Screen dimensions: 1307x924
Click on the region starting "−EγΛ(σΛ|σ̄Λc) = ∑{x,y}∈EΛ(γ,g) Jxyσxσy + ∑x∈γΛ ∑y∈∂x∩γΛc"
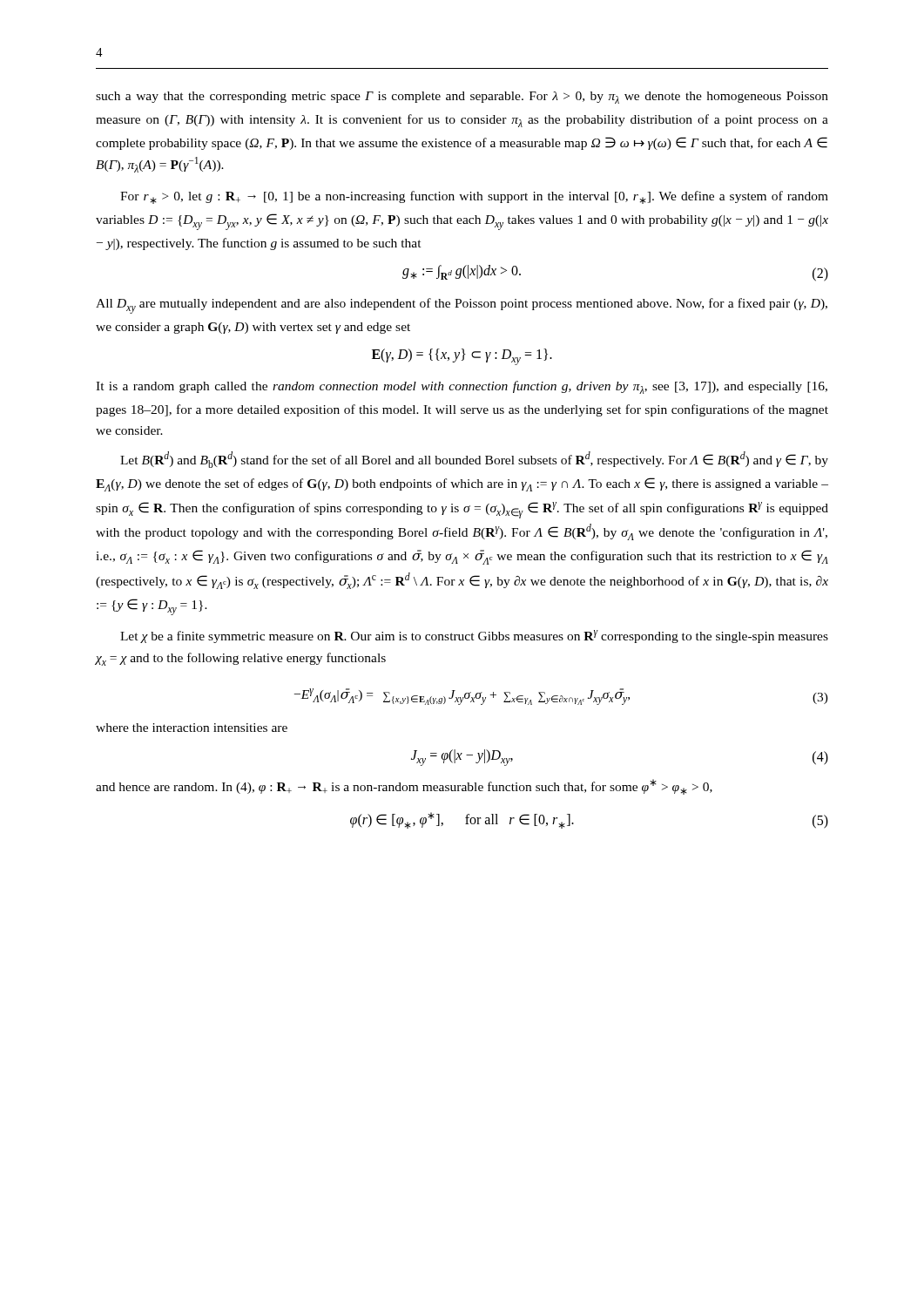point(561,696)
